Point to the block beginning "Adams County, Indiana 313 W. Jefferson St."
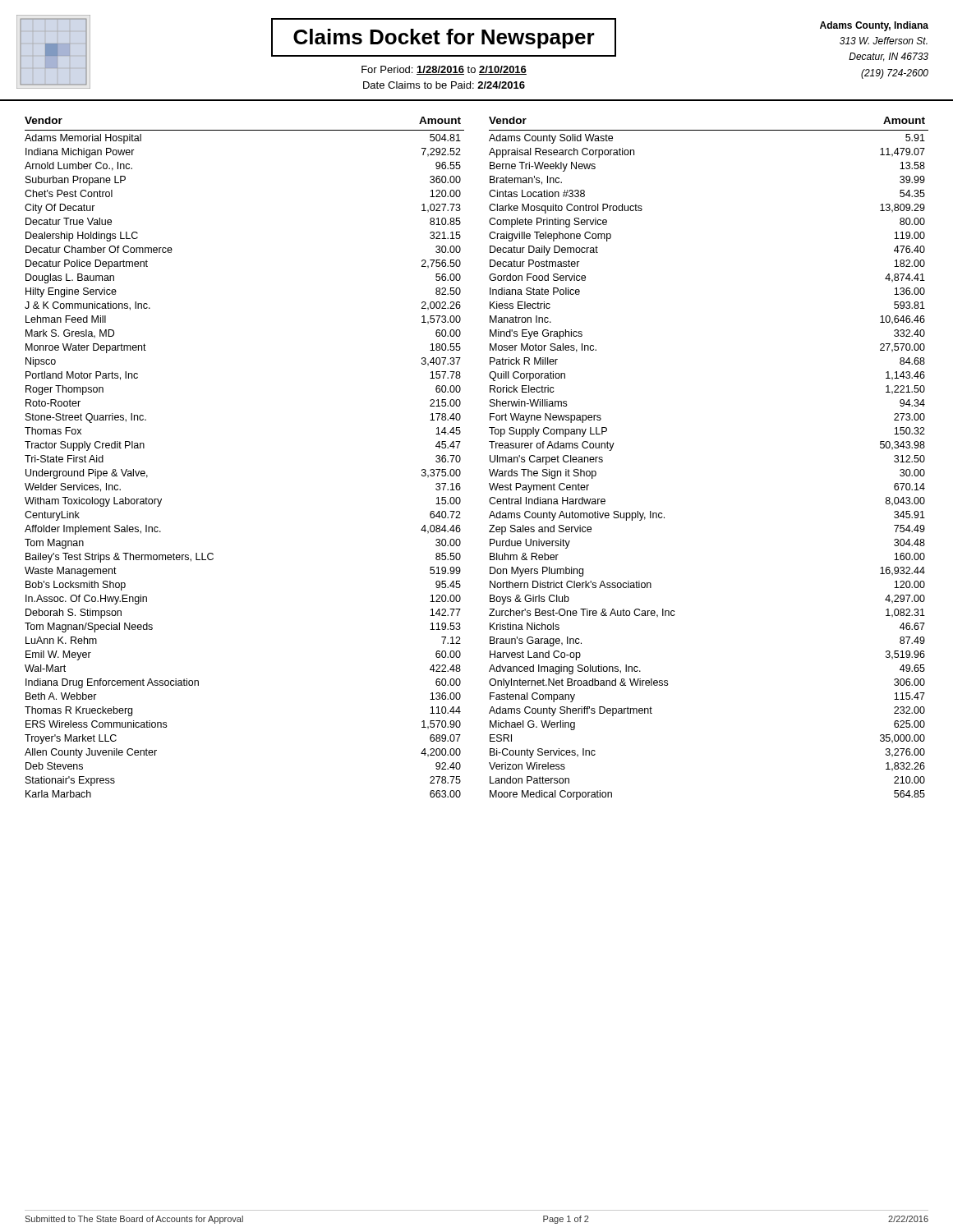Viewport: 953px width, 1232px height. pos(874,49)
